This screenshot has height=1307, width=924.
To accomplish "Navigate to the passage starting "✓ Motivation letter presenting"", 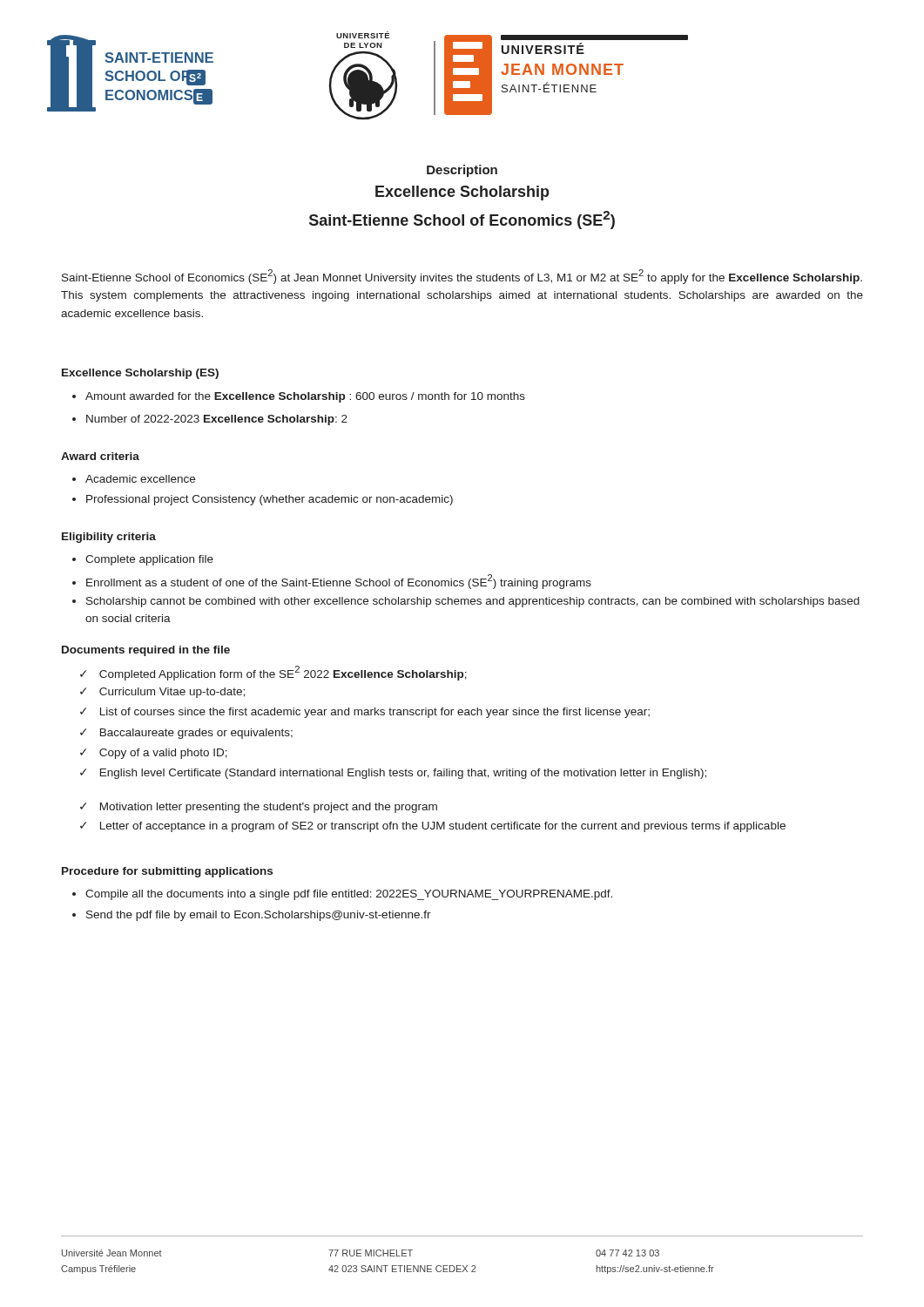I will tap(259, 808).
